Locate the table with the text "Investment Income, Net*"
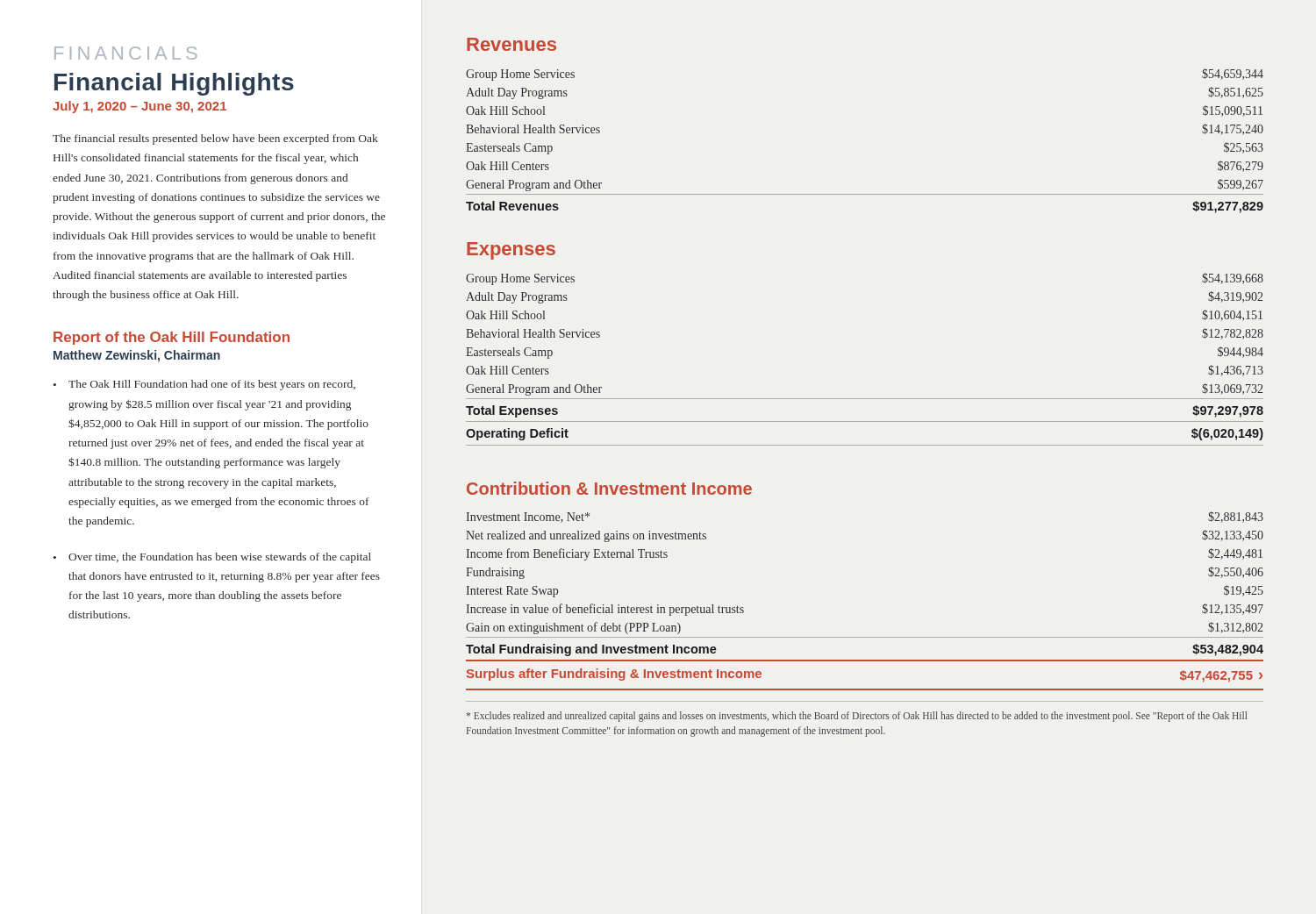The height and width of the screenshot is (914, 1316). (865, 599)
